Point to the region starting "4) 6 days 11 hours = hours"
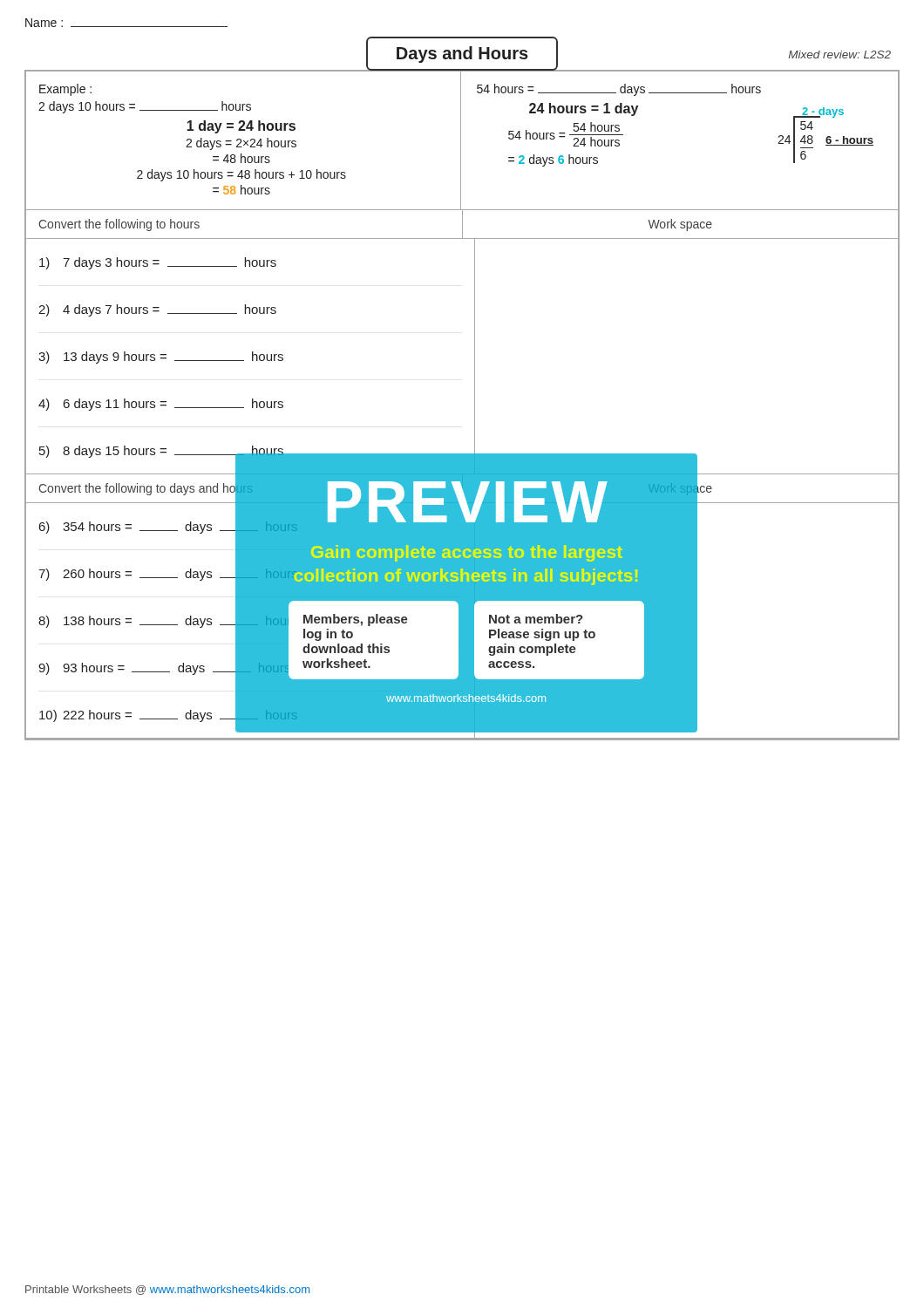924x1308 pixels. coord(161,403)
